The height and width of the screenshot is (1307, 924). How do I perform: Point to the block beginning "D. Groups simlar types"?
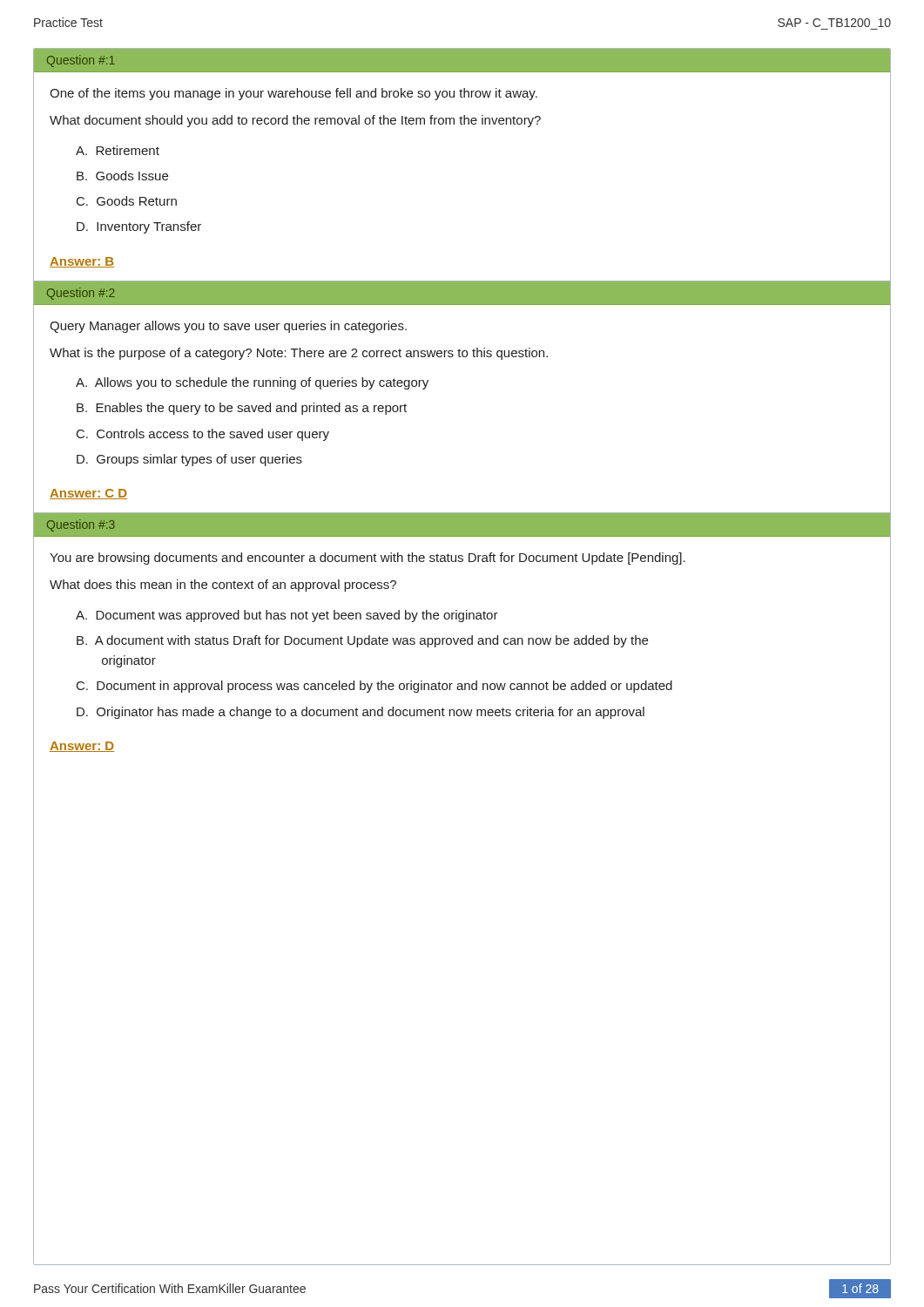[x=189, y=459]
